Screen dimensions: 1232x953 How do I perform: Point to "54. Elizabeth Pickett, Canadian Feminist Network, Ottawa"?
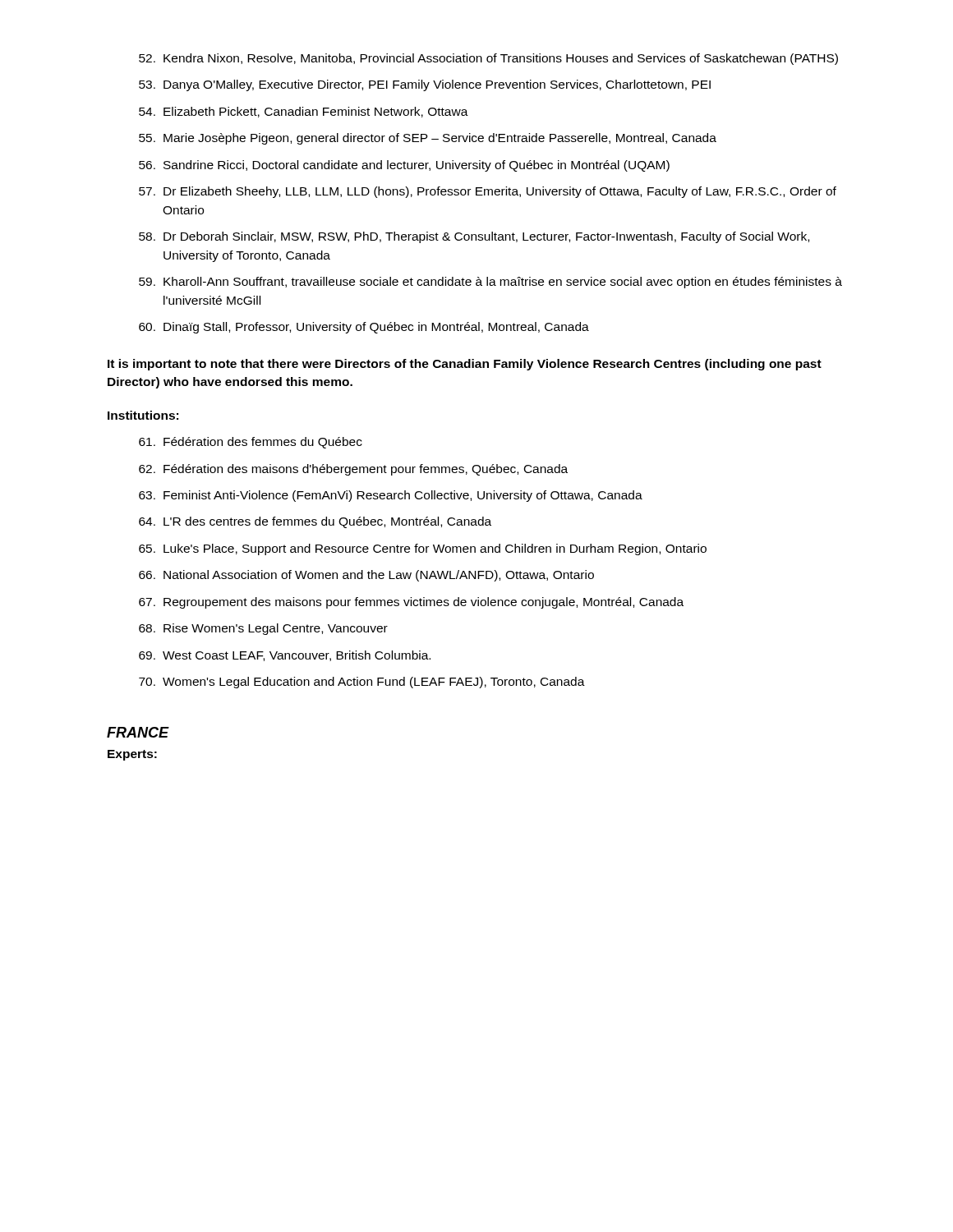(x=476, y=112)
